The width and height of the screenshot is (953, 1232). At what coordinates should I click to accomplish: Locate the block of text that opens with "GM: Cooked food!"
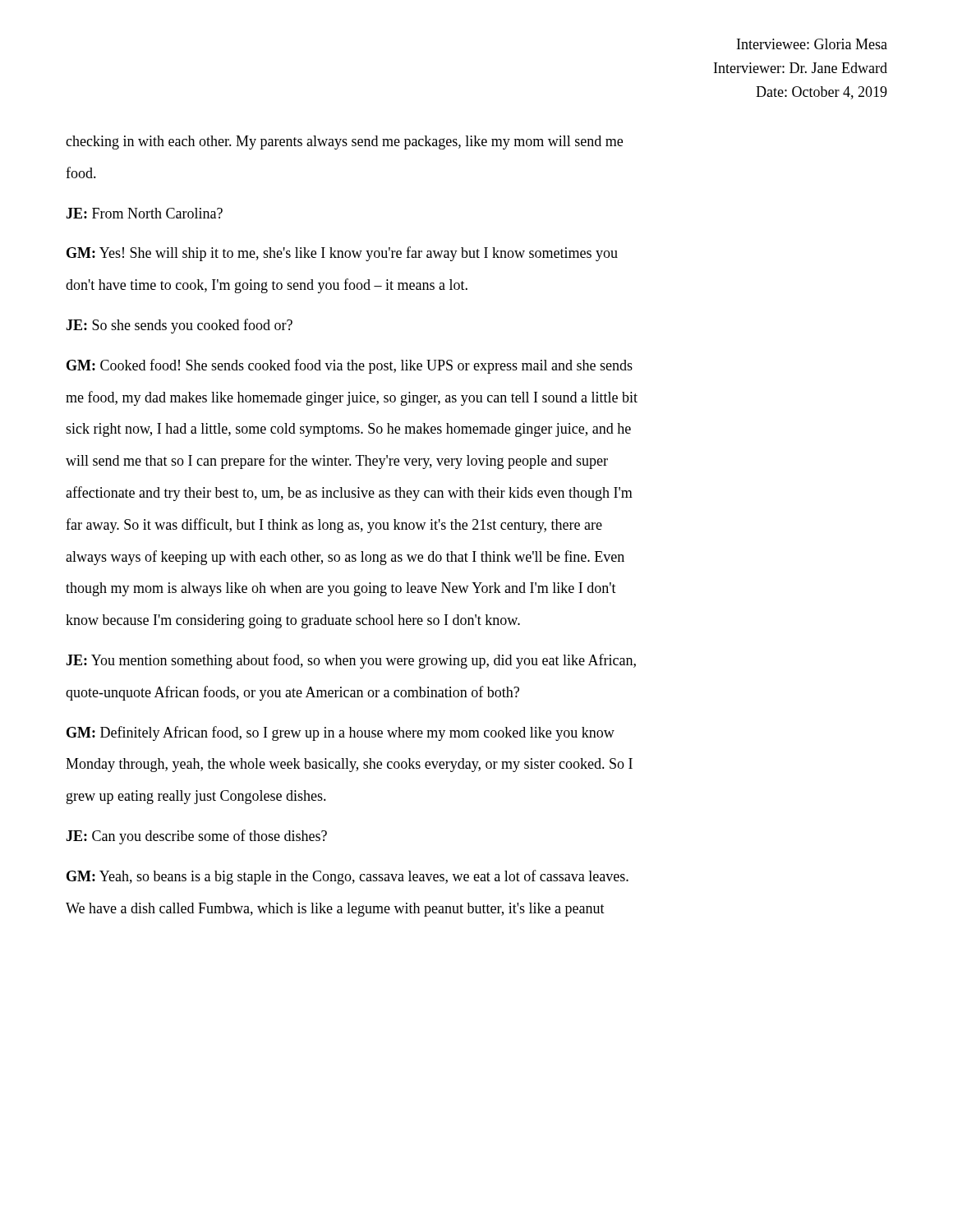coord(349,365)
